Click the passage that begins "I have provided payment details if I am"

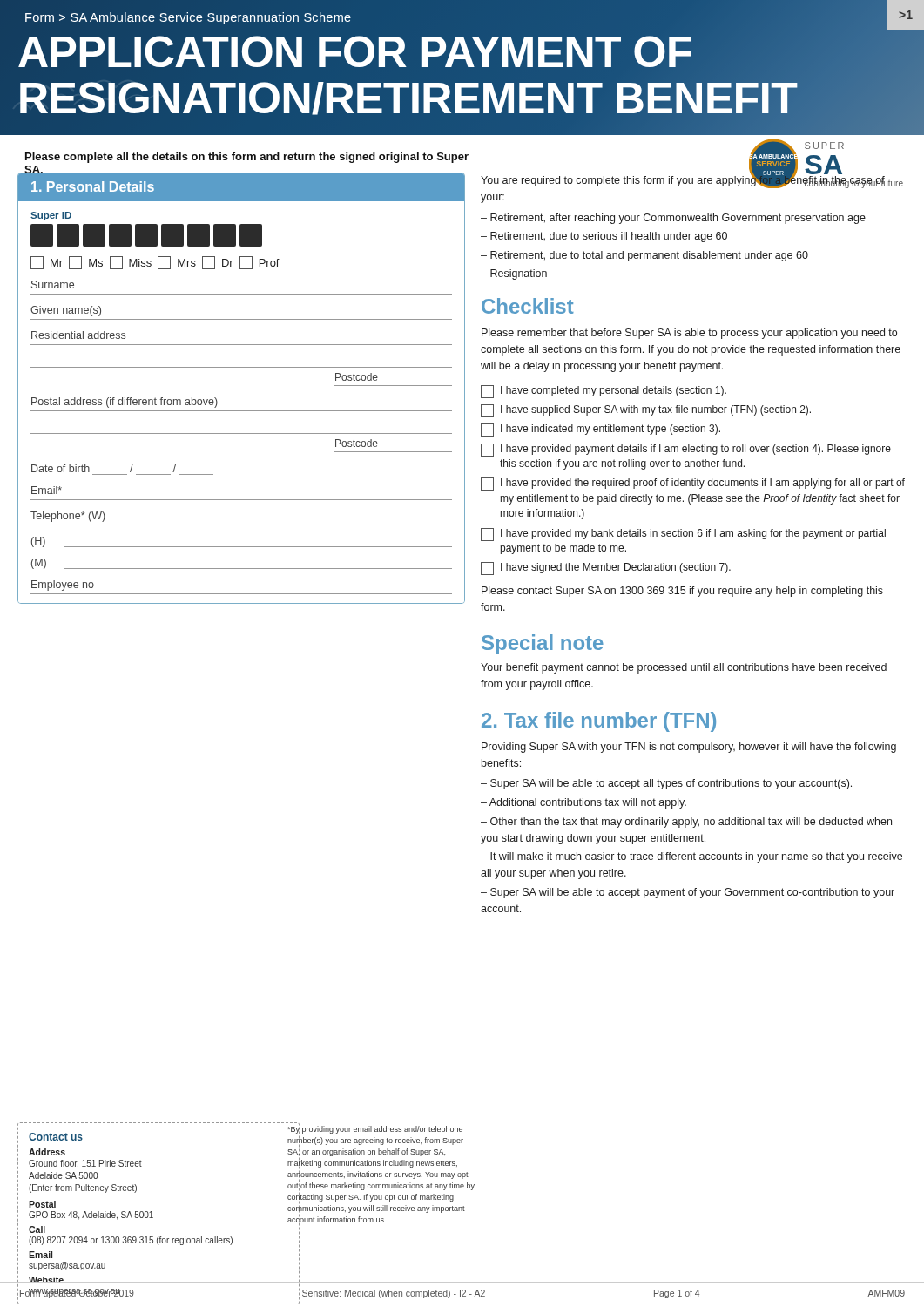pos(693,457)
